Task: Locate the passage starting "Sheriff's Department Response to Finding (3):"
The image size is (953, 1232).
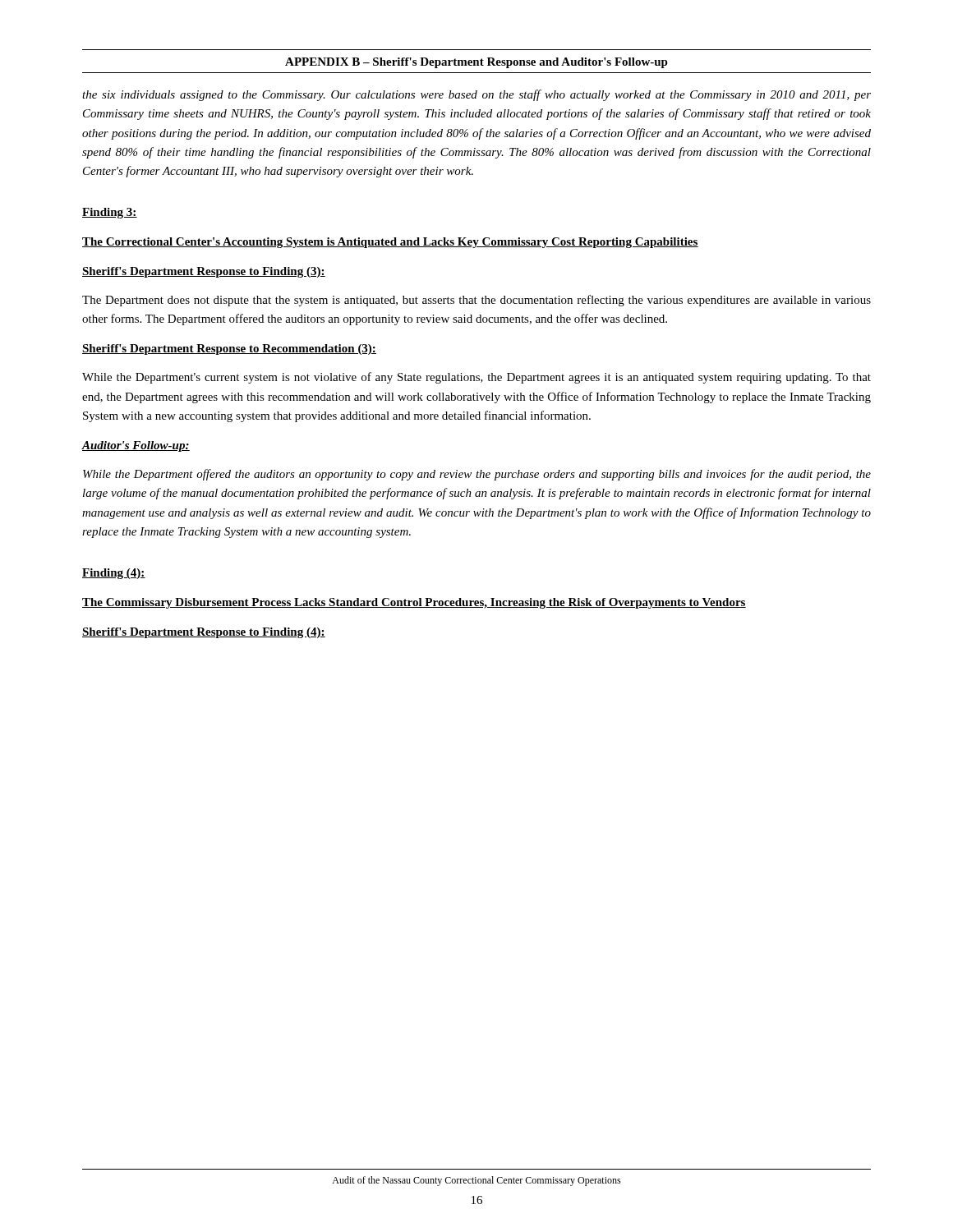Action: (x=204, y=272)
